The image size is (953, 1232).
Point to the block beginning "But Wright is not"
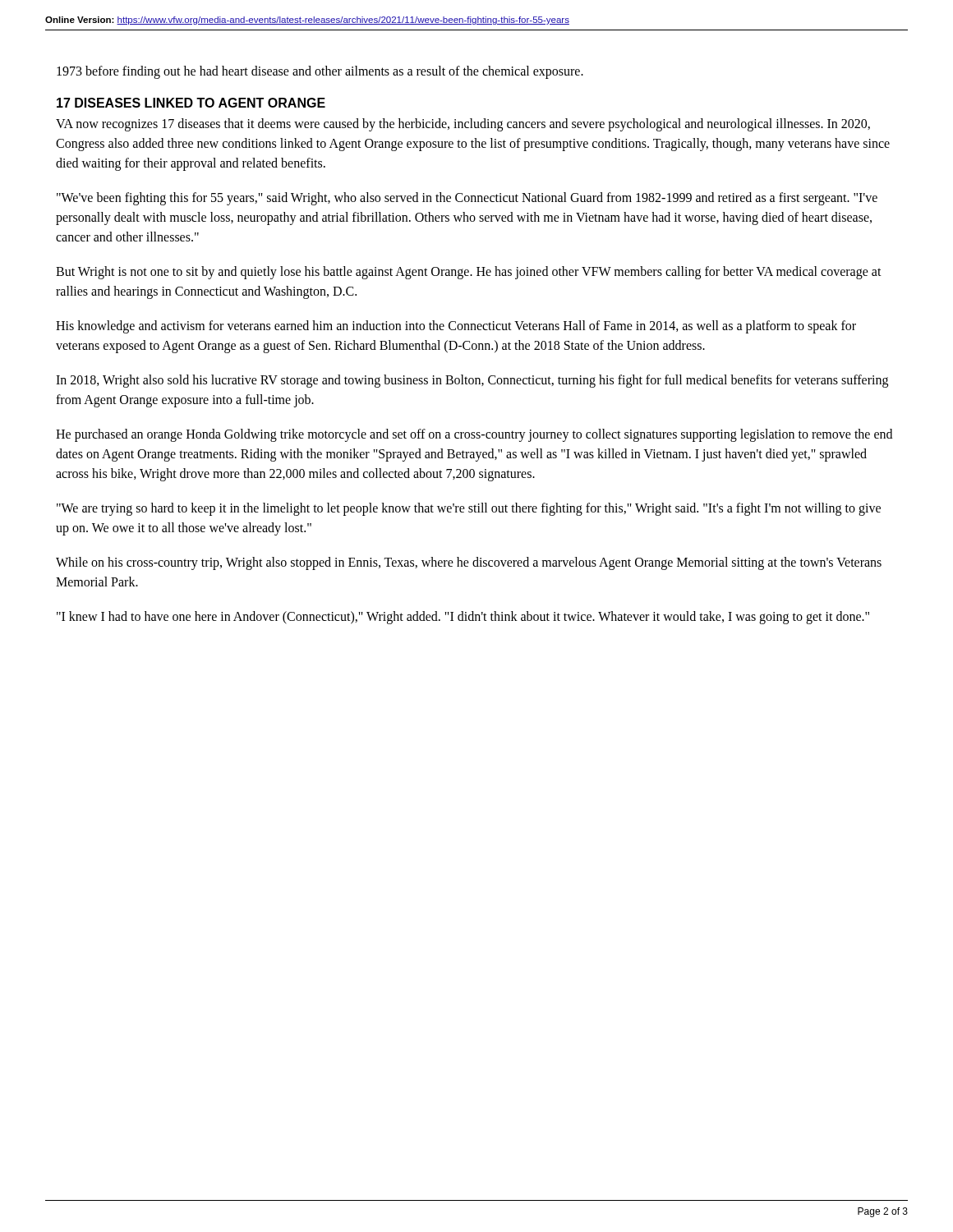(x=468, y=281)
